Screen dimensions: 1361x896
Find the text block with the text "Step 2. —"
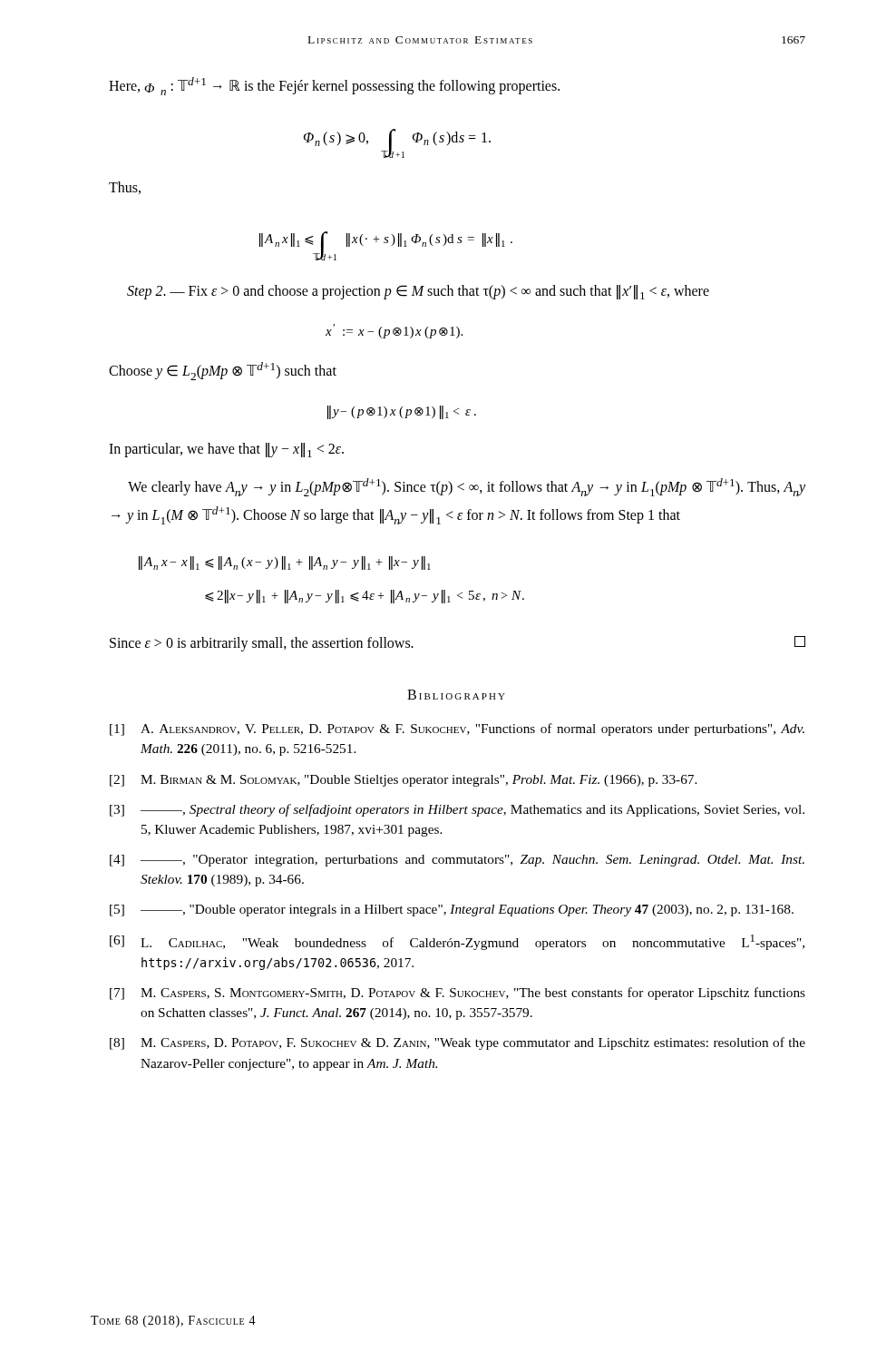pos(409,293)
